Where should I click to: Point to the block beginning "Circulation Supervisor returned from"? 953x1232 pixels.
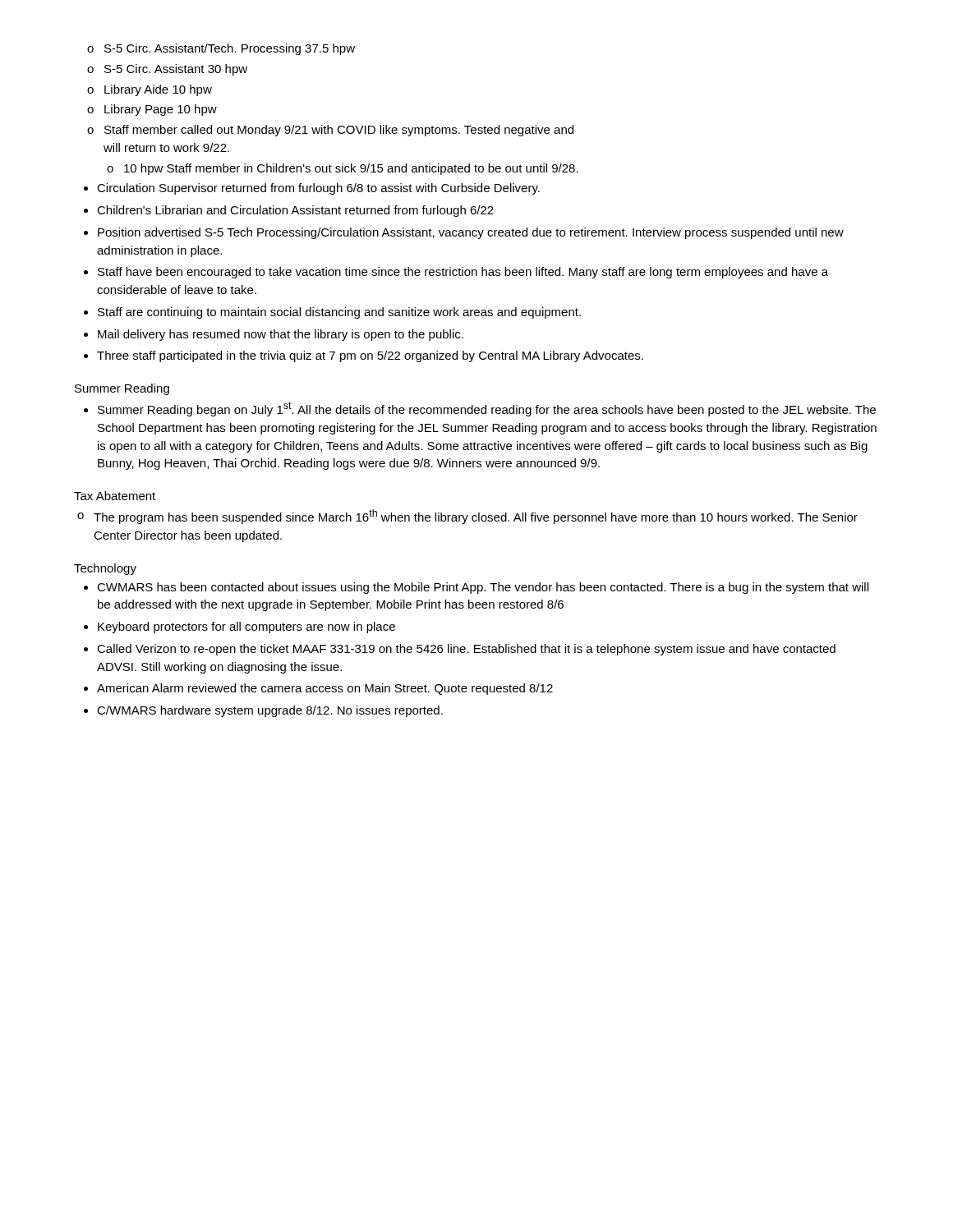476,188
